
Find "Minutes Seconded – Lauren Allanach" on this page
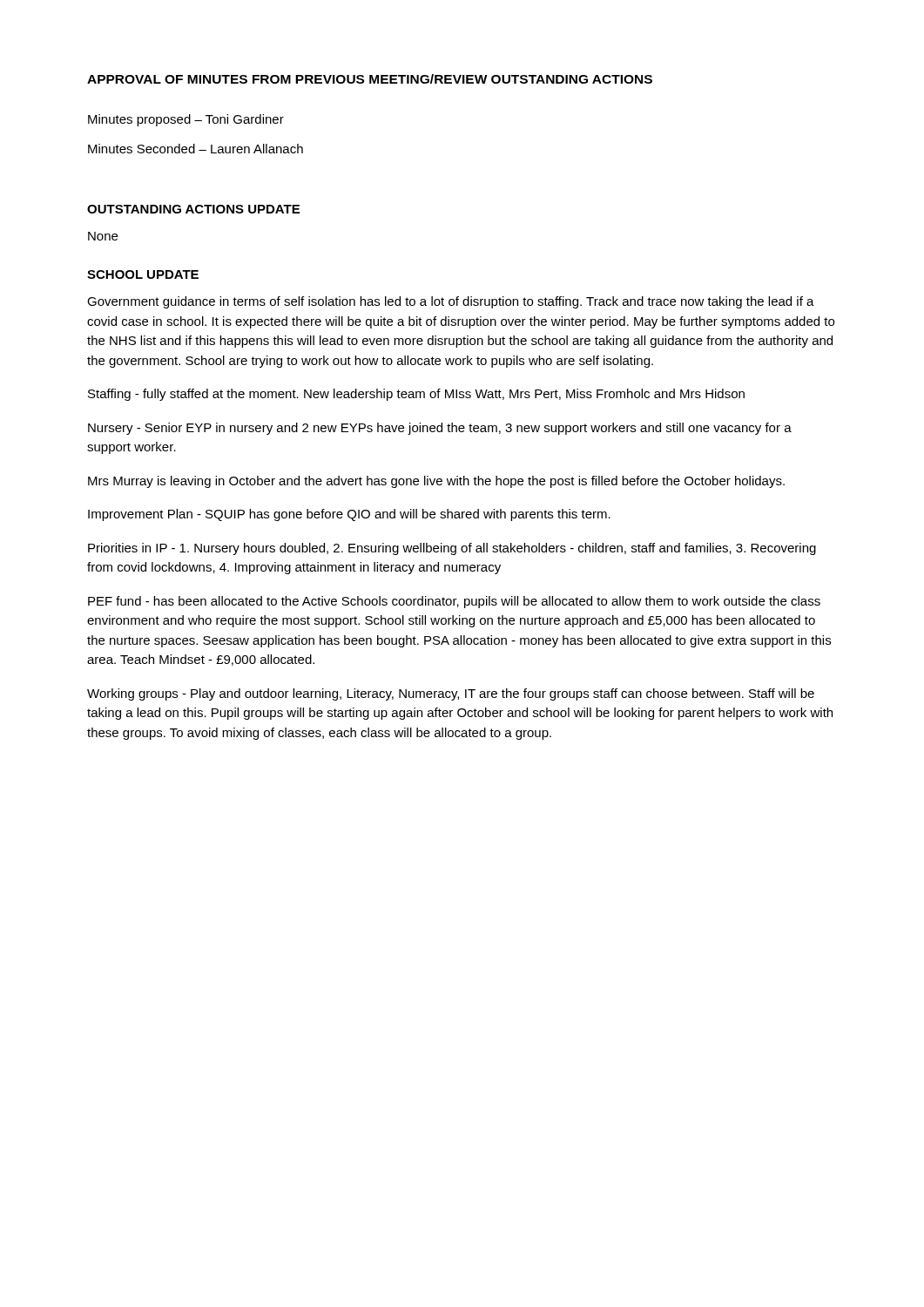(195, 149)
